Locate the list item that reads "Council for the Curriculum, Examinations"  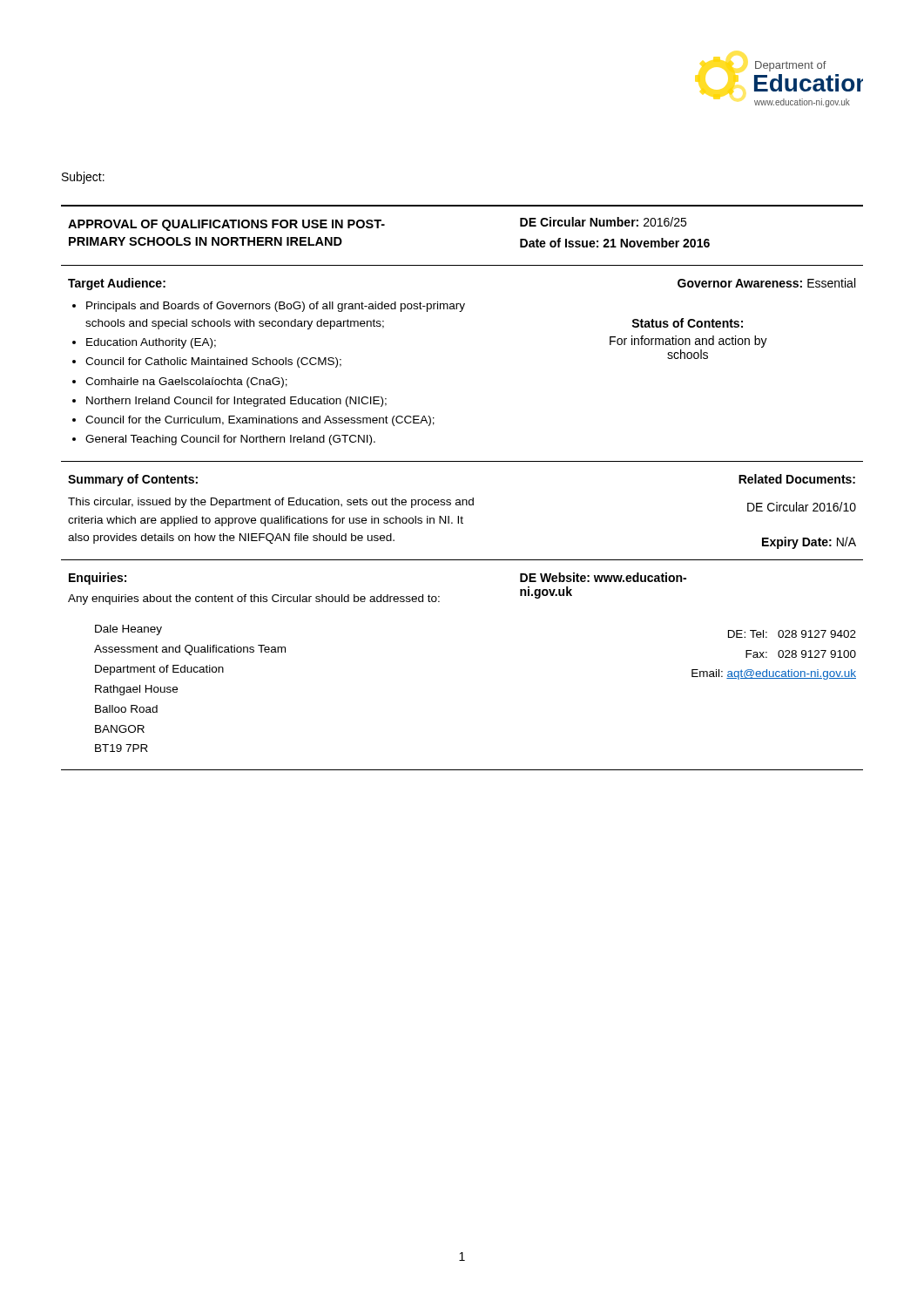click(x=260, y=420)
